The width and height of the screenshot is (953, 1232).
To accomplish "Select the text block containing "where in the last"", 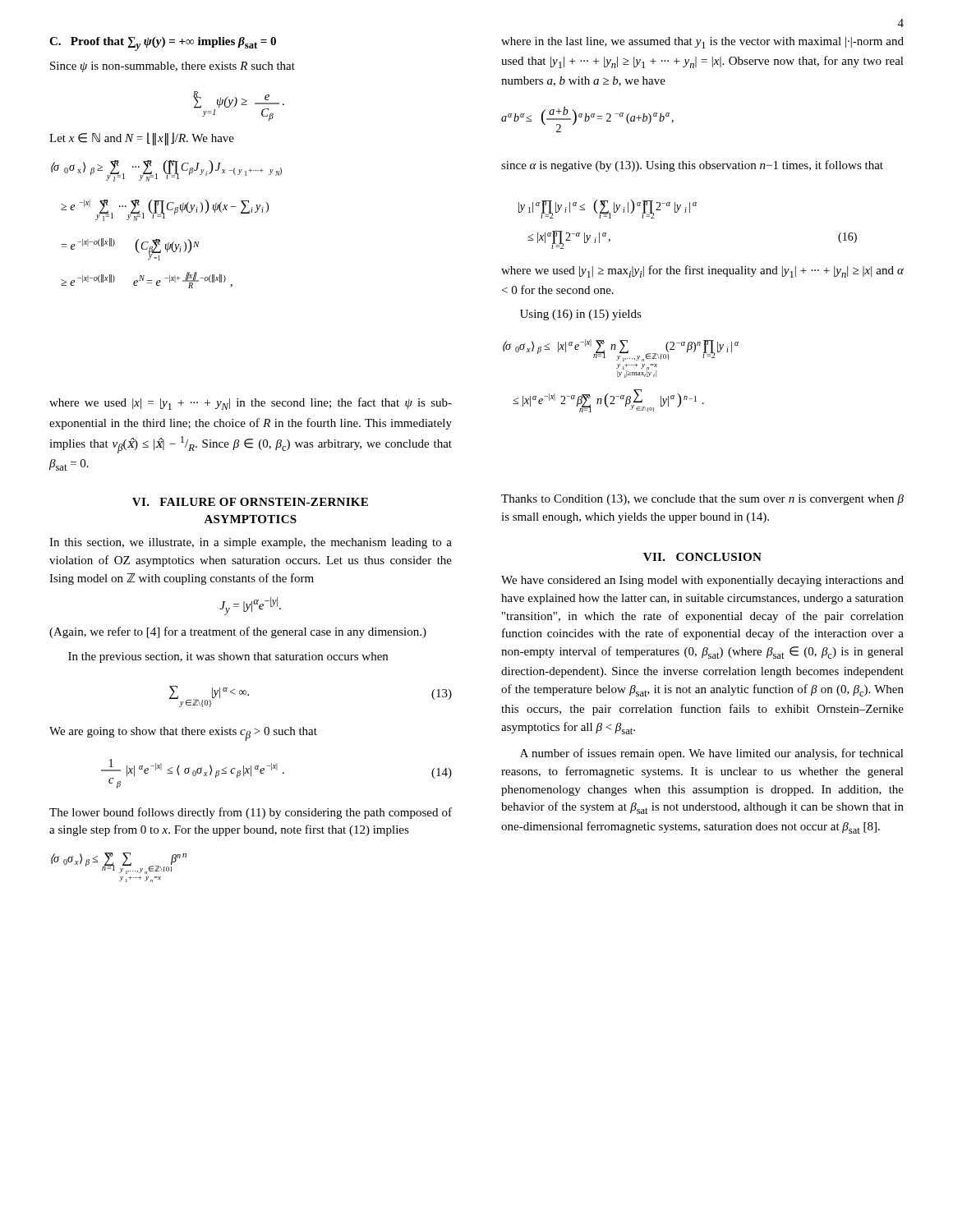I will [x=702, y=62].
